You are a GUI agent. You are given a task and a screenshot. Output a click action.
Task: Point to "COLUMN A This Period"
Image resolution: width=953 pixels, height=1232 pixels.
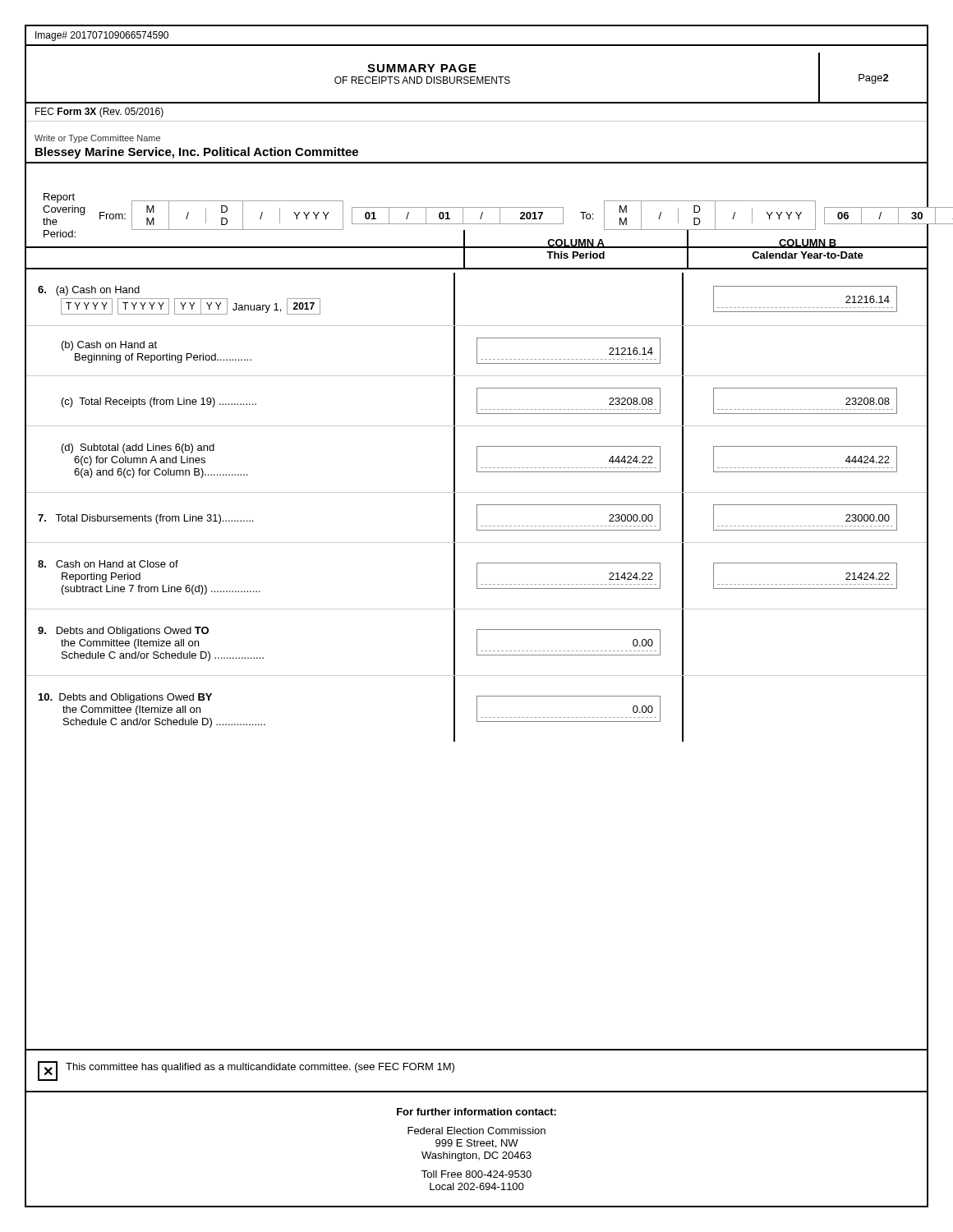(576, 249)
